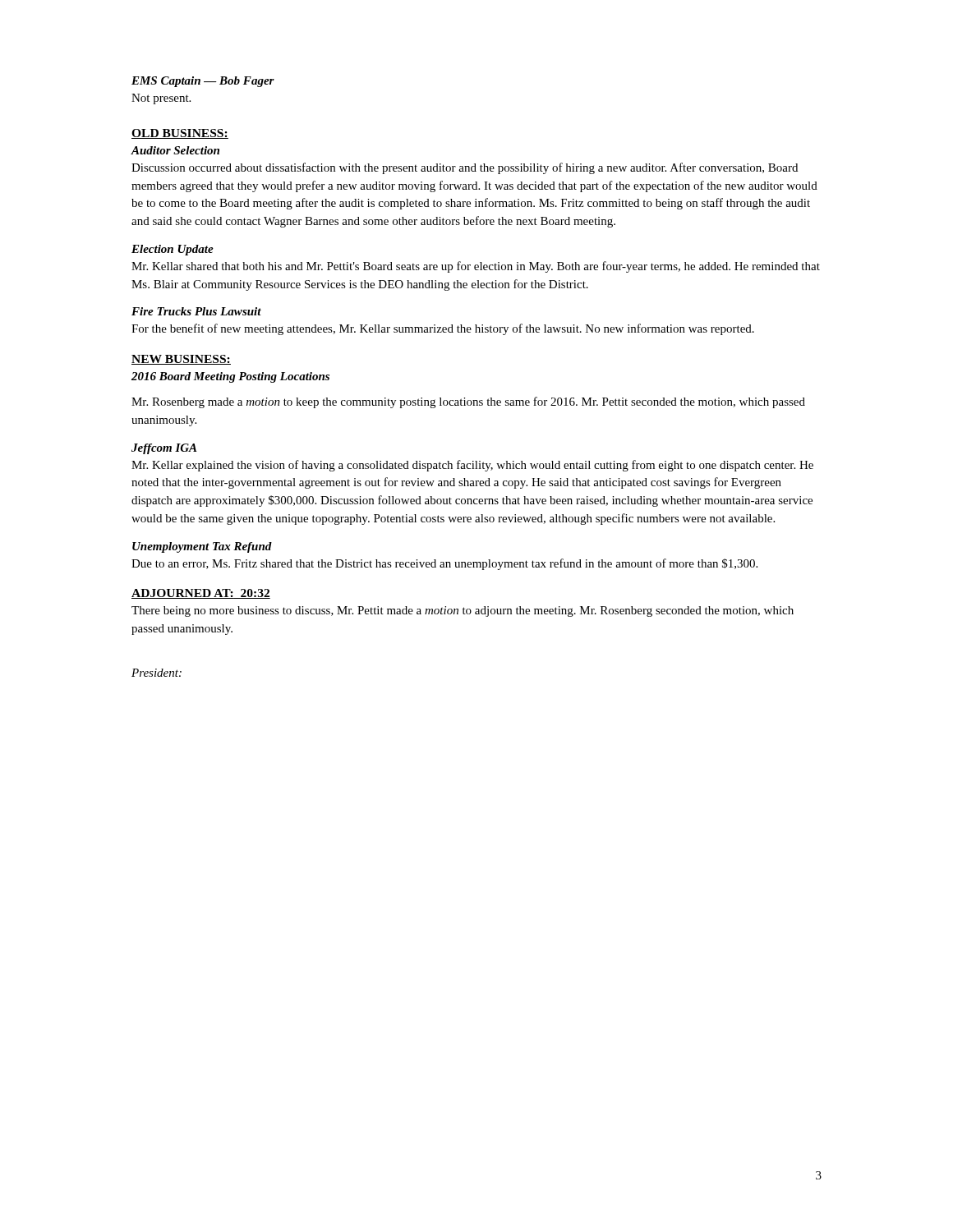The height and width of the screenshot is (1232, 953).
Task: Click on the element starting "NEW BUSINESS:"
Action: [181, 359]
